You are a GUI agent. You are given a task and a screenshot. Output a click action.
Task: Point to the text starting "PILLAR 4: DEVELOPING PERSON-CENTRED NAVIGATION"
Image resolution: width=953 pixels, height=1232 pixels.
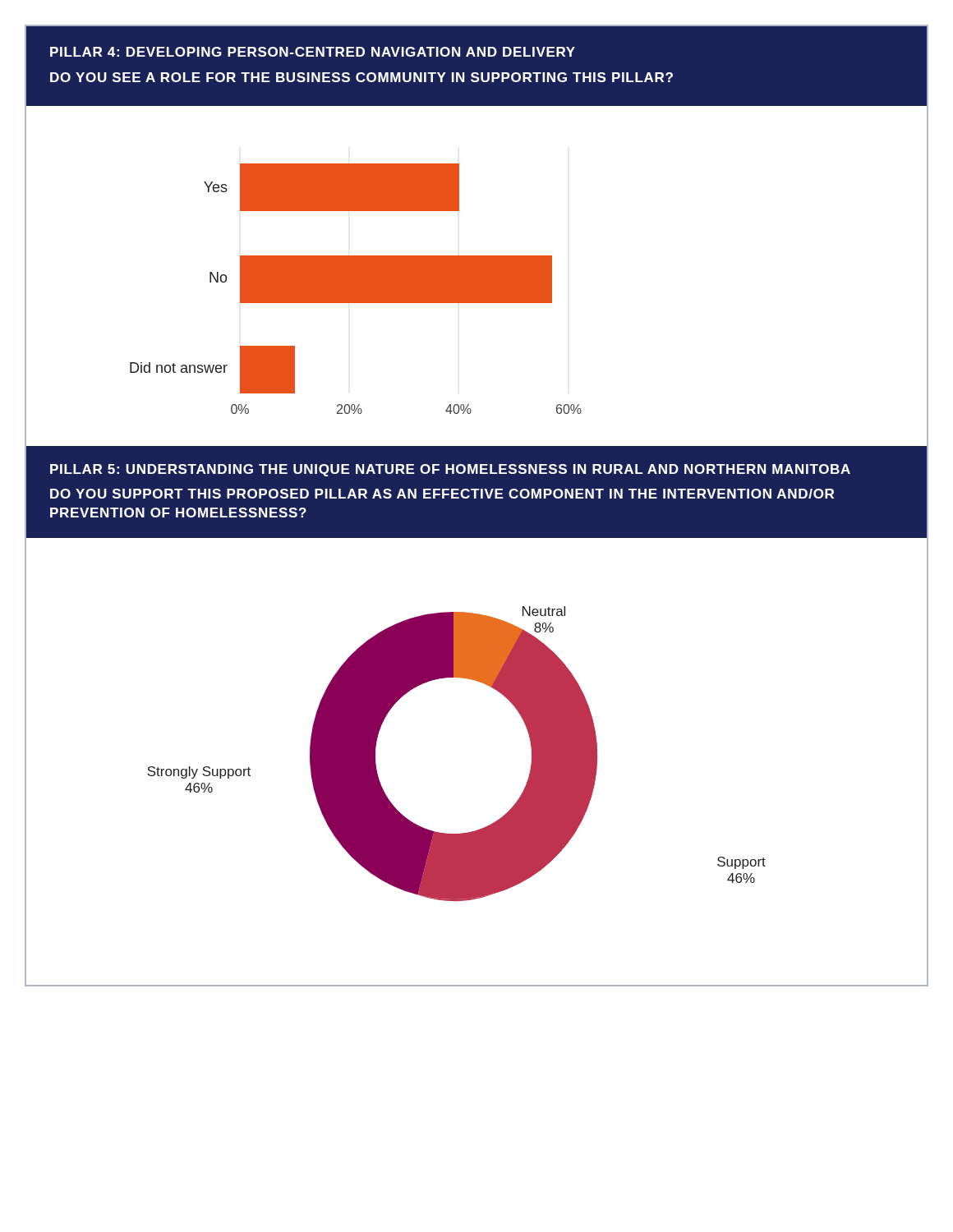[x=476, y=66]
